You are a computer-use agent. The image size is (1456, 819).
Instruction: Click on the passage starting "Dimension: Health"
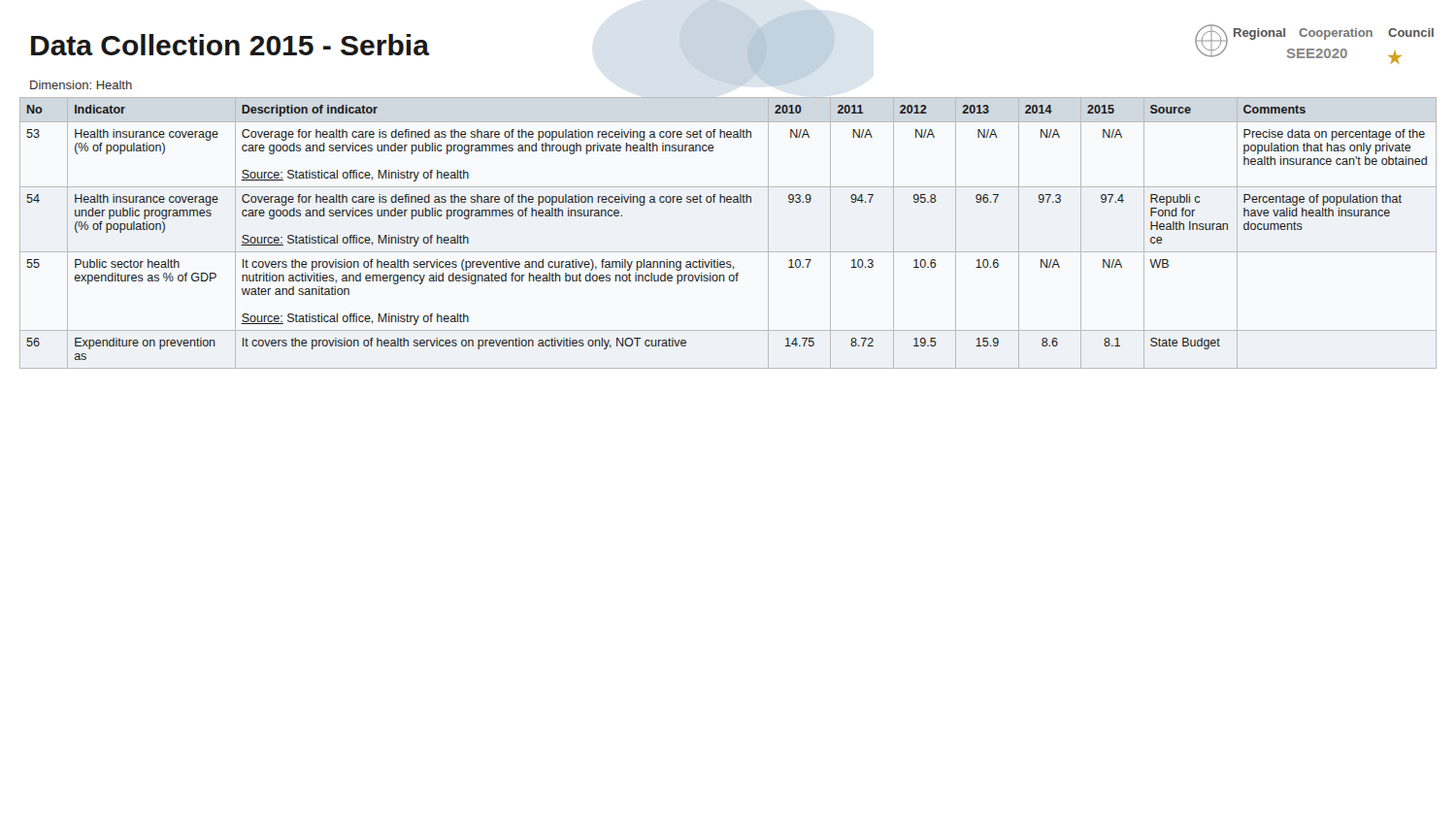coord(81,85)
